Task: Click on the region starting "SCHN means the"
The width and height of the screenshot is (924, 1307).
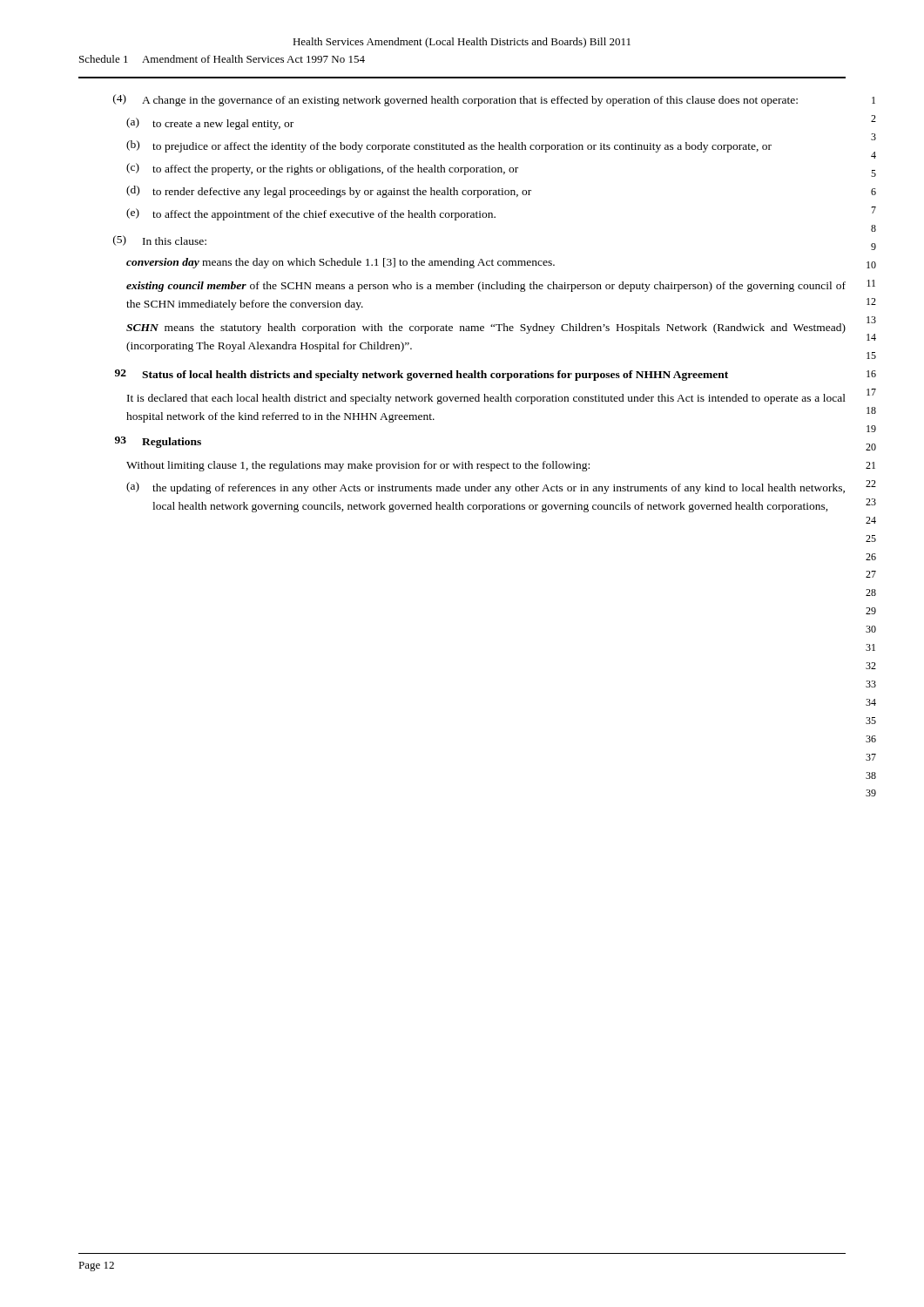Action: coord(486,336)
